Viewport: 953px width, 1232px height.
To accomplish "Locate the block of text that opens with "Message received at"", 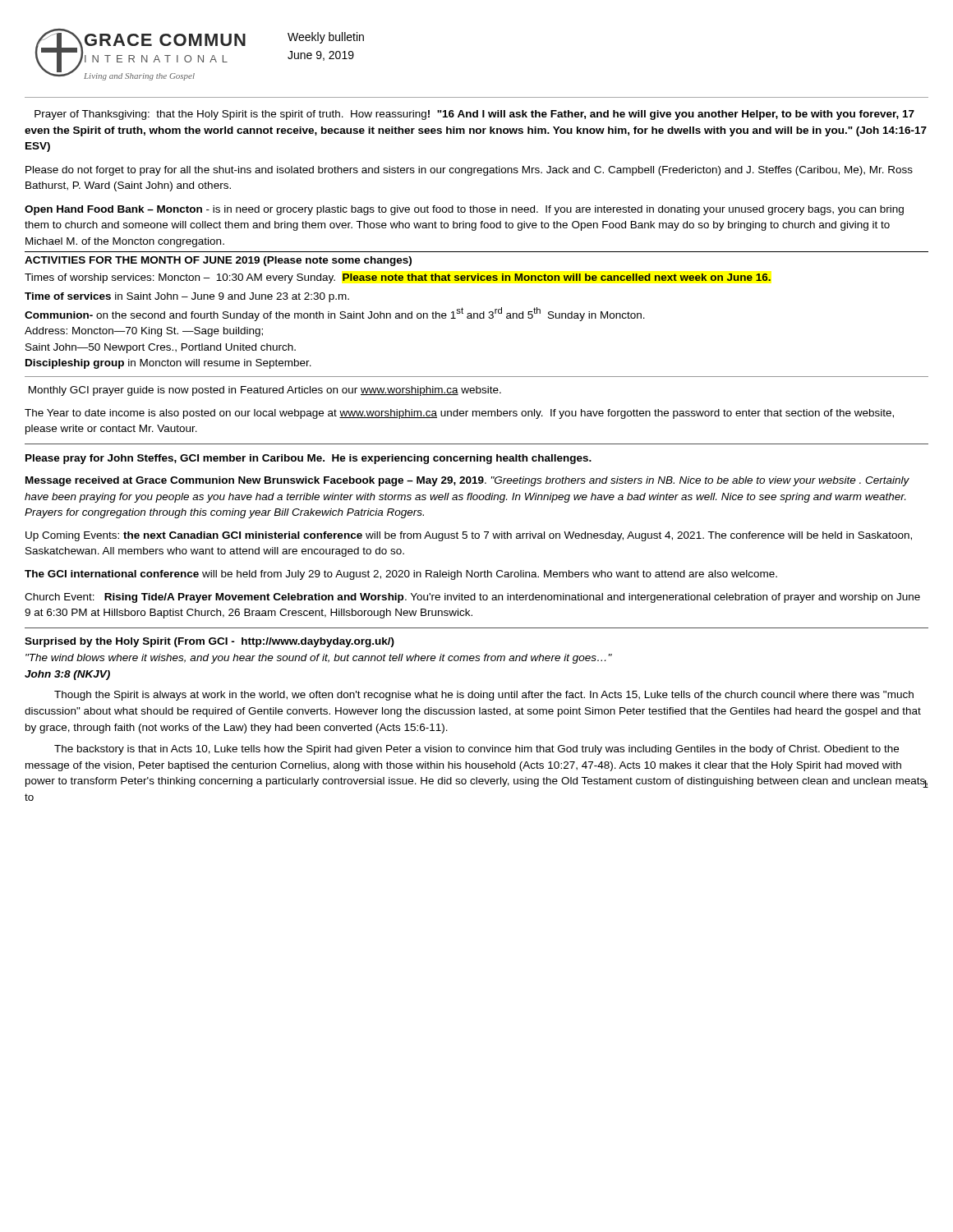I will pyautogui.click(x=467, y=496).
